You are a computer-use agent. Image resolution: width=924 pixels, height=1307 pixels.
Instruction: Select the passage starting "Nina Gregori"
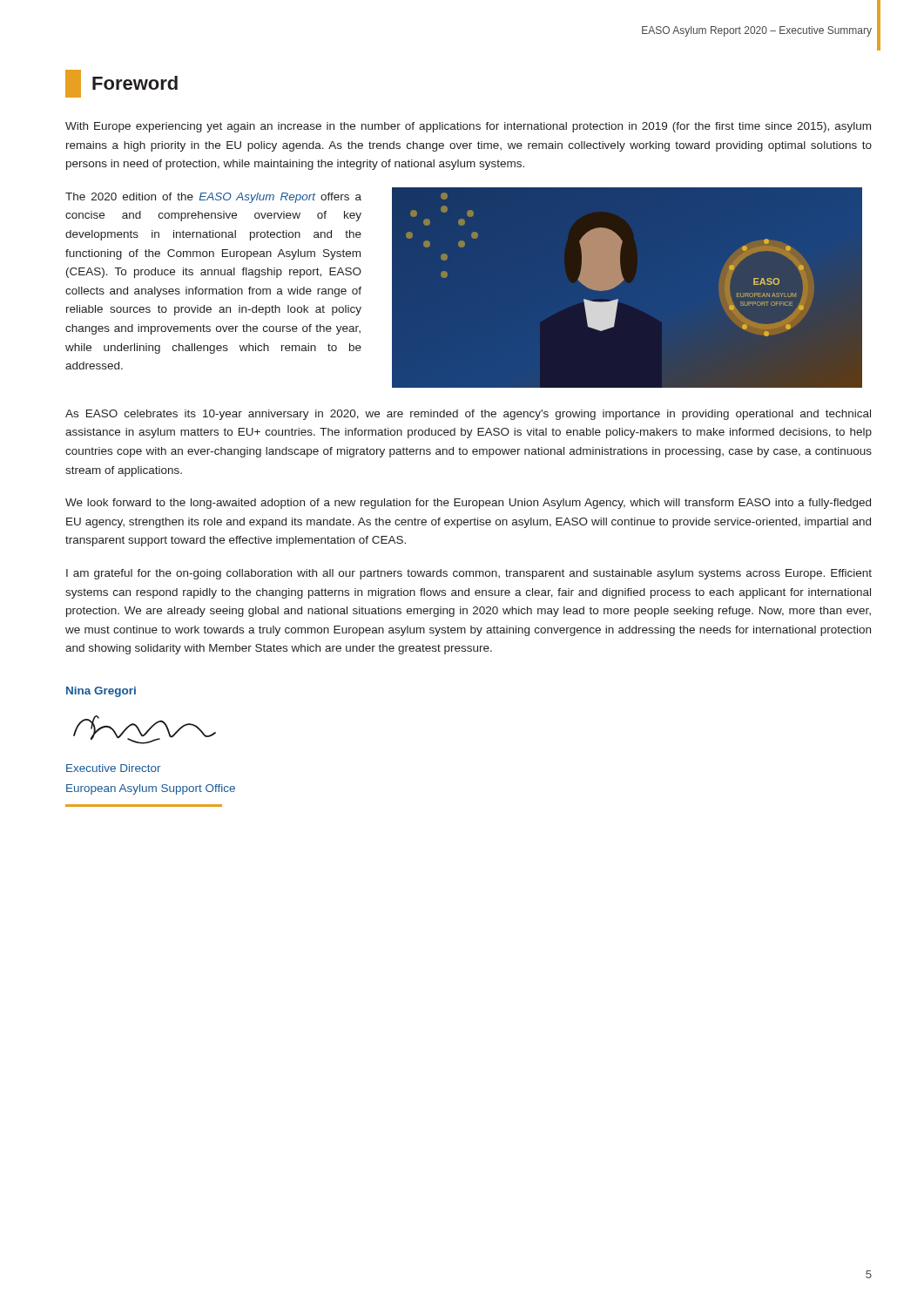tap(101, 690)
